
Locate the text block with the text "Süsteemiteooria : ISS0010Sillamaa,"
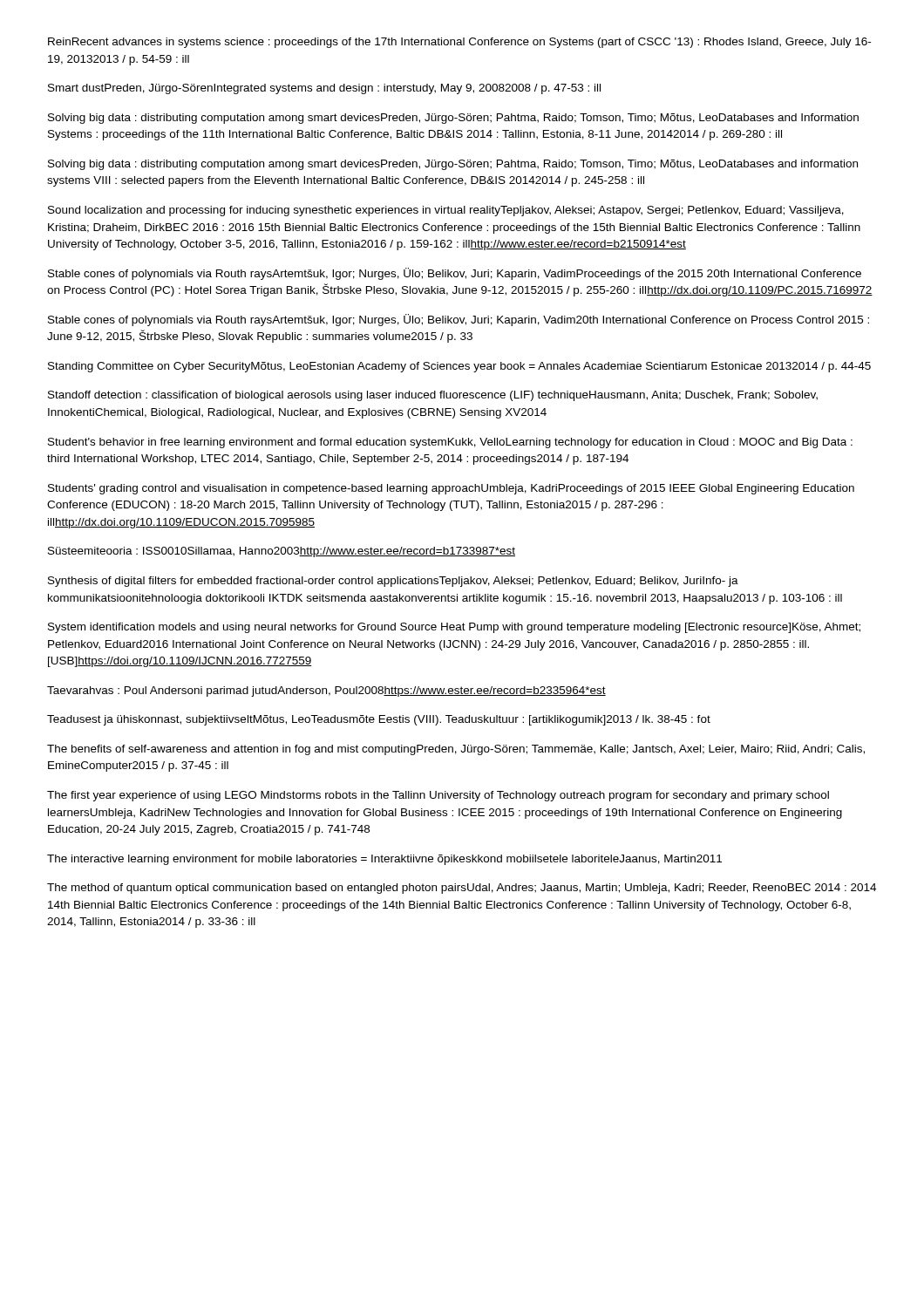[281, 551]
